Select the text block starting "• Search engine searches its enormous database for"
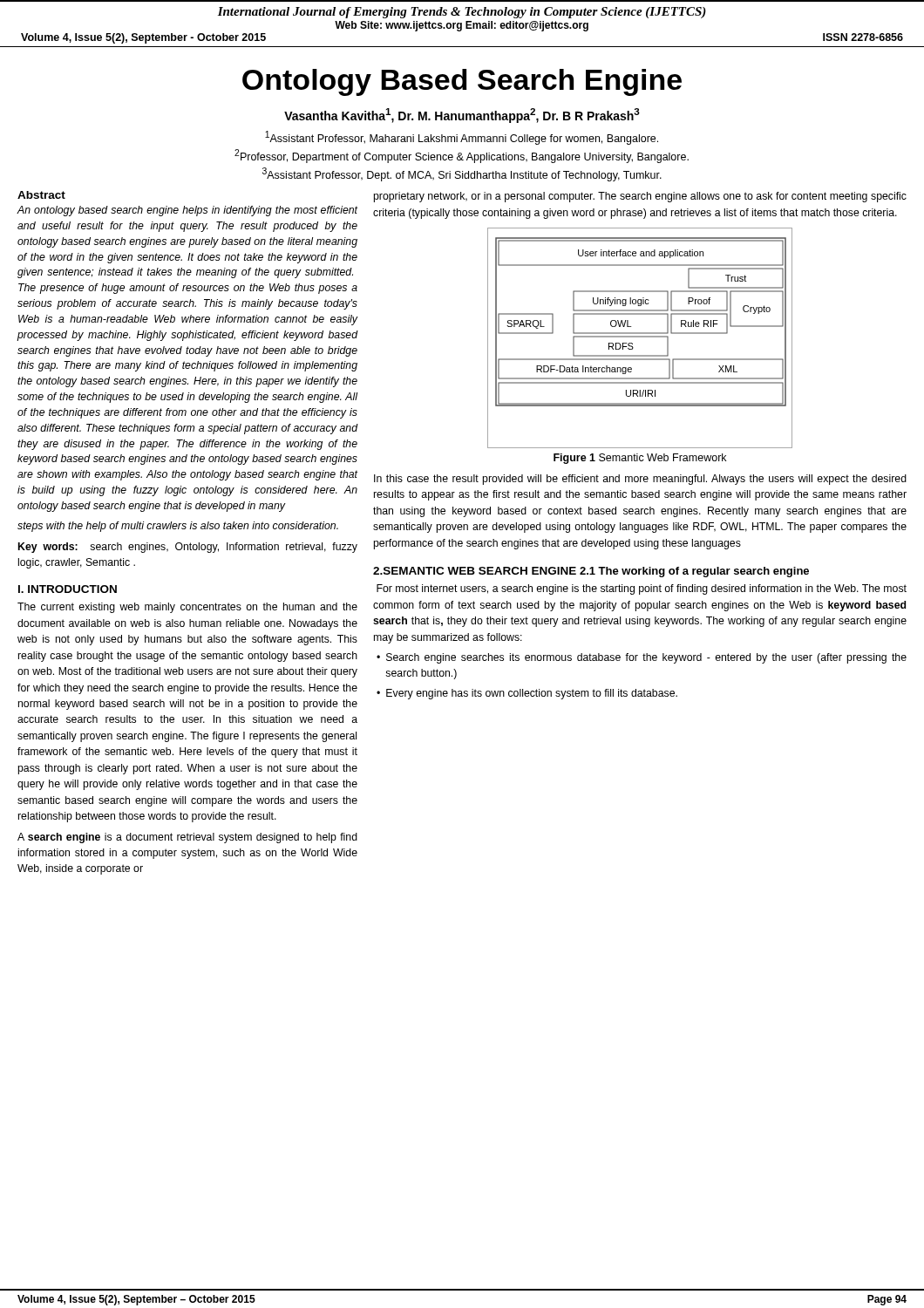Viewport: 924px width, 1308px height. (x=642, y=666)
